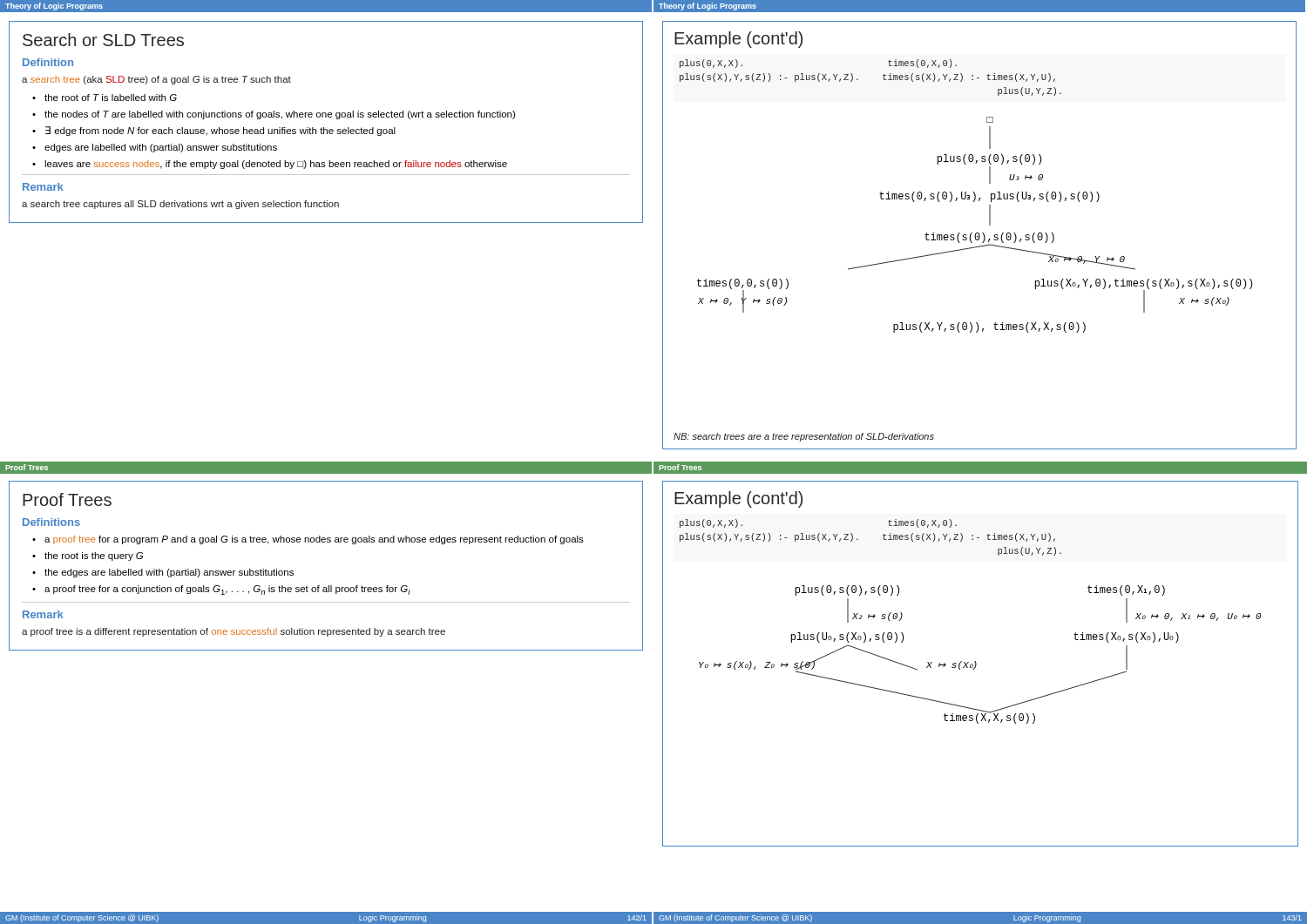Locate the title that reads "Search or SLD Trees"

click(x=103, y=40)
